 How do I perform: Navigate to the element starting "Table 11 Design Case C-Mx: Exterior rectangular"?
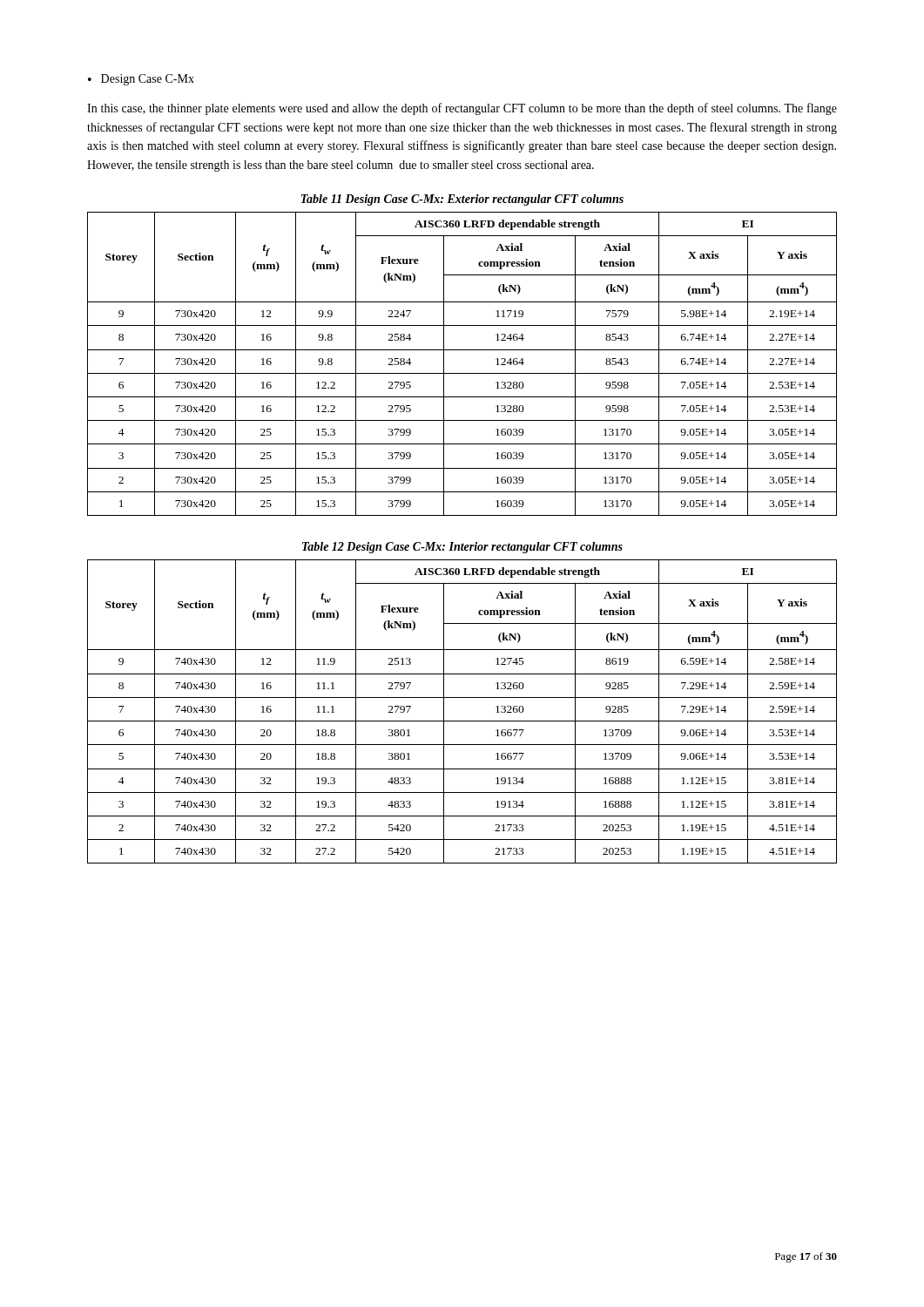(x=462, y=199)
